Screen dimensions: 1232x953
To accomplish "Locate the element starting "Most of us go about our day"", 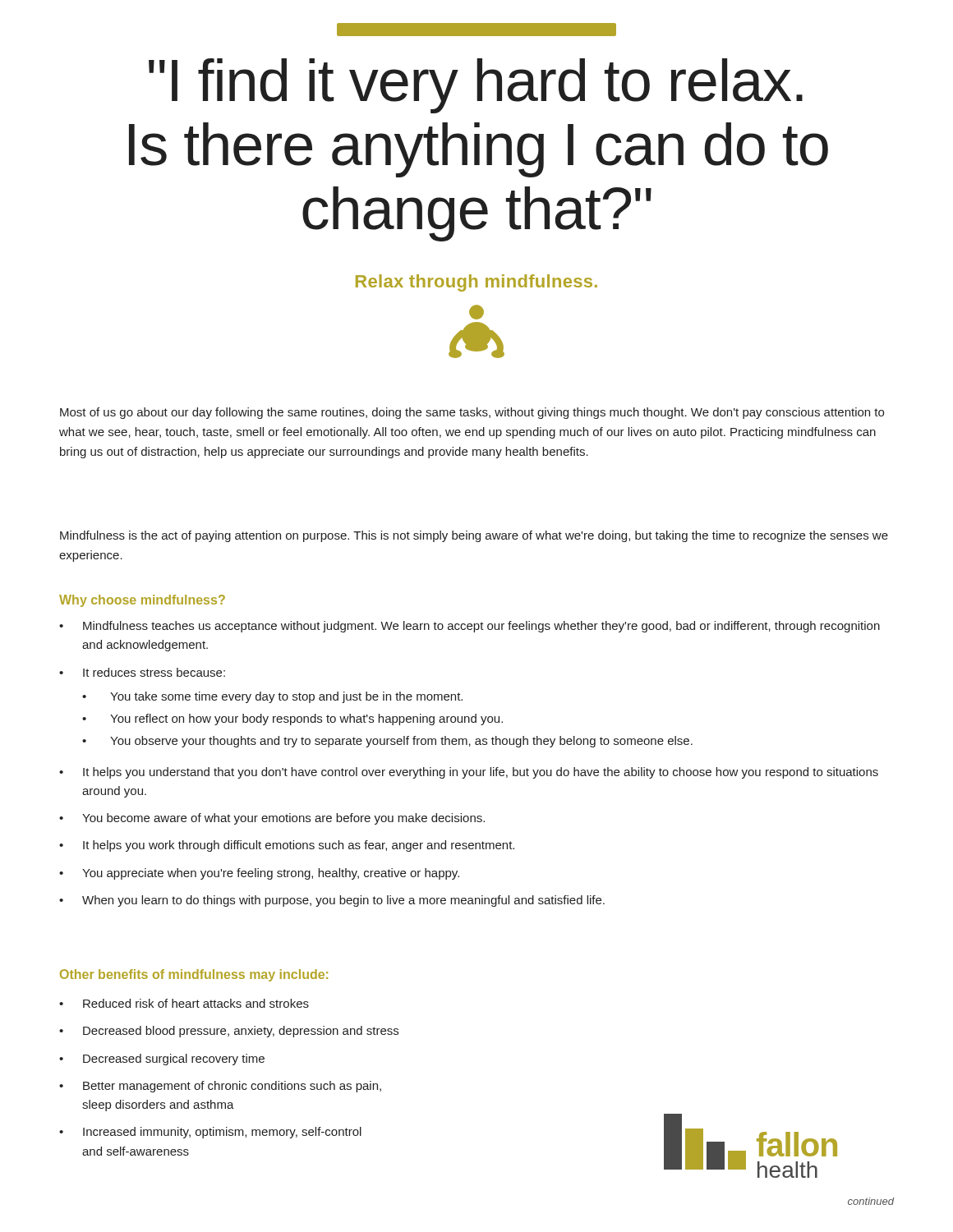I will tap(472, 432).
